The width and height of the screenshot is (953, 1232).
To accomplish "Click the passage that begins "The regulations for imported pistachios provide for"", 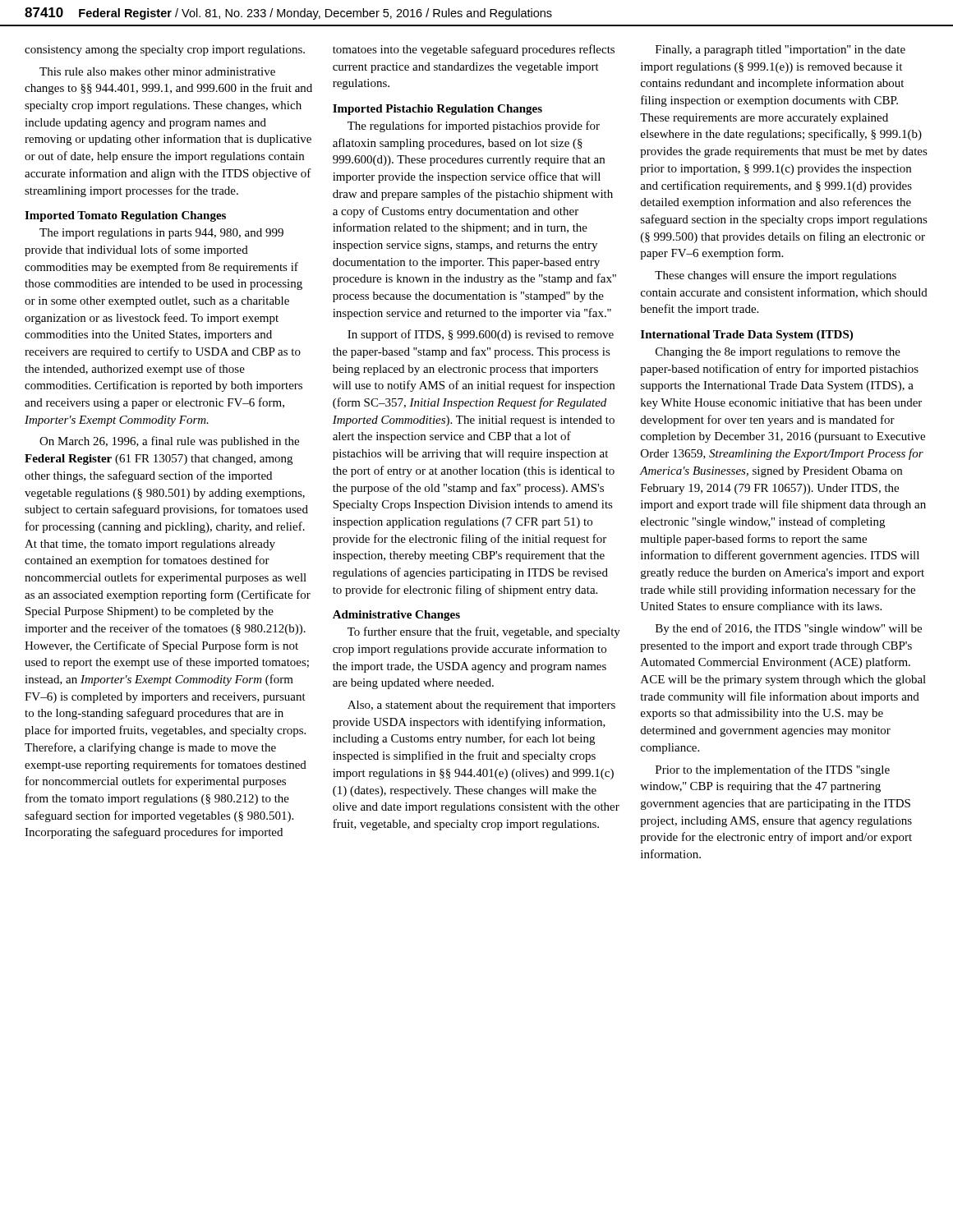I will pyautogui.click(x=477, y=358).
